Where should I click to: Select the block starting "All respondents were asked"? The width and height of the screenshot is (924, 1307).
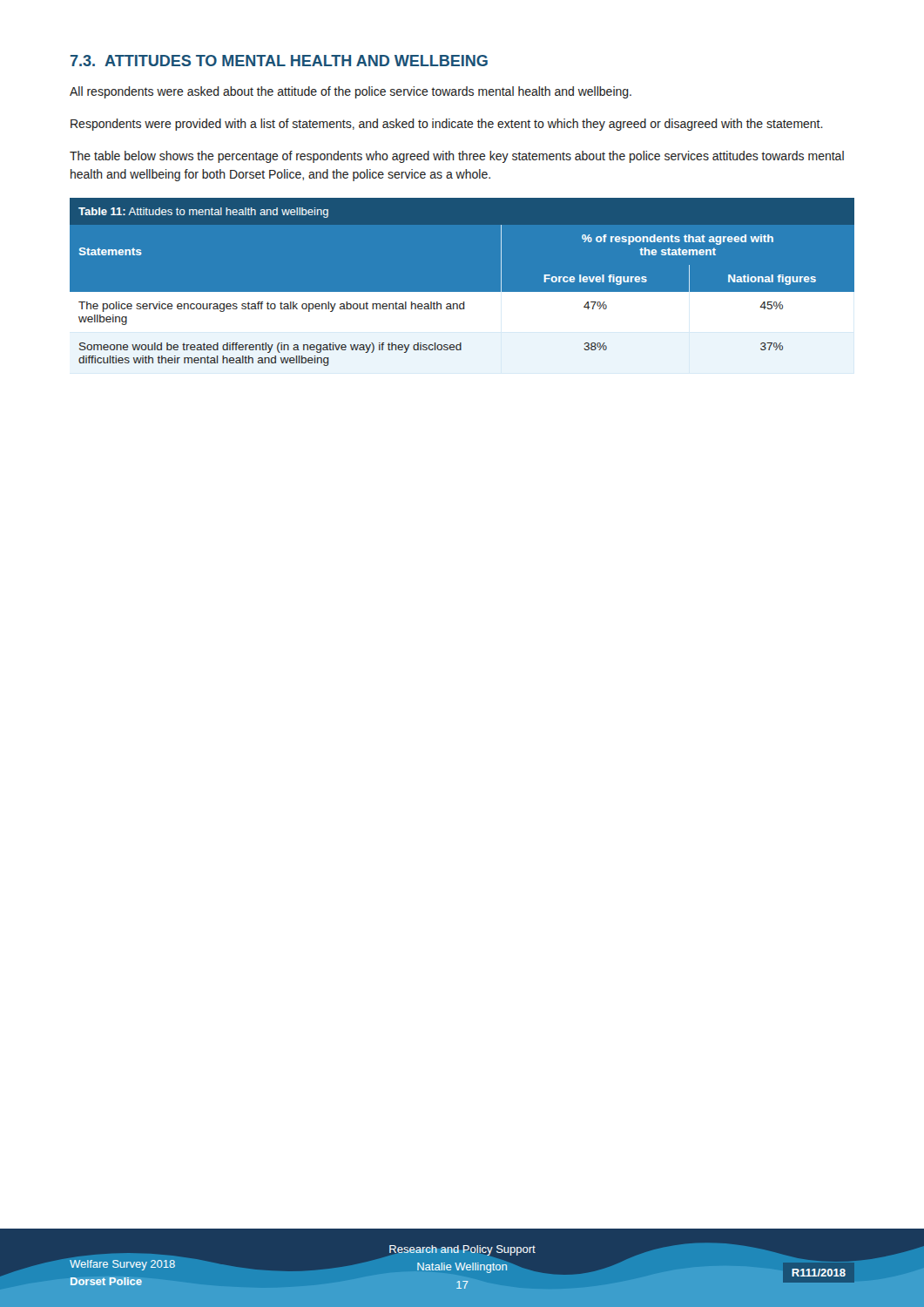click(351, 91)
